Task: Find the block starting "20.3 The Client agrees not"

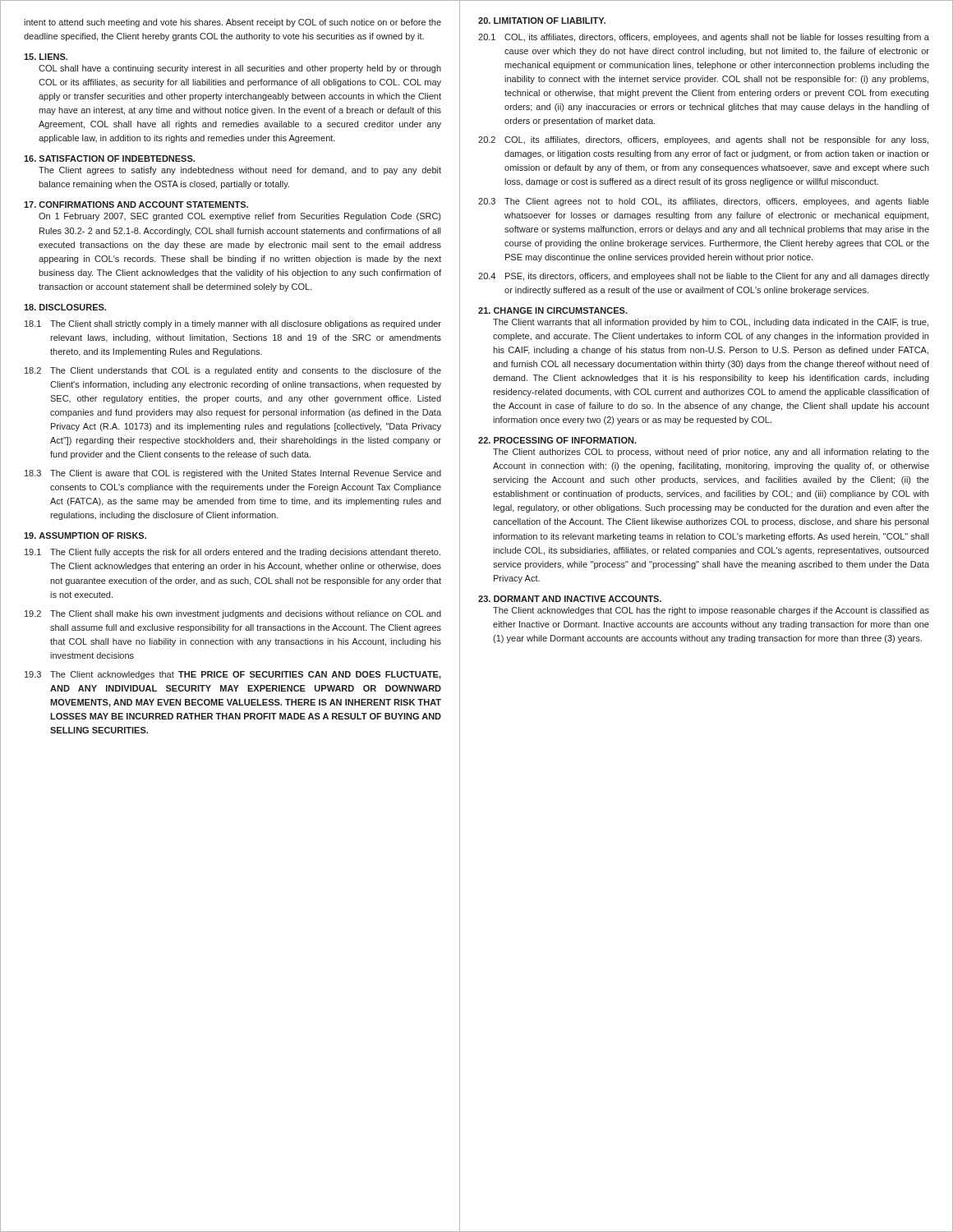Action: coord(704,229)
